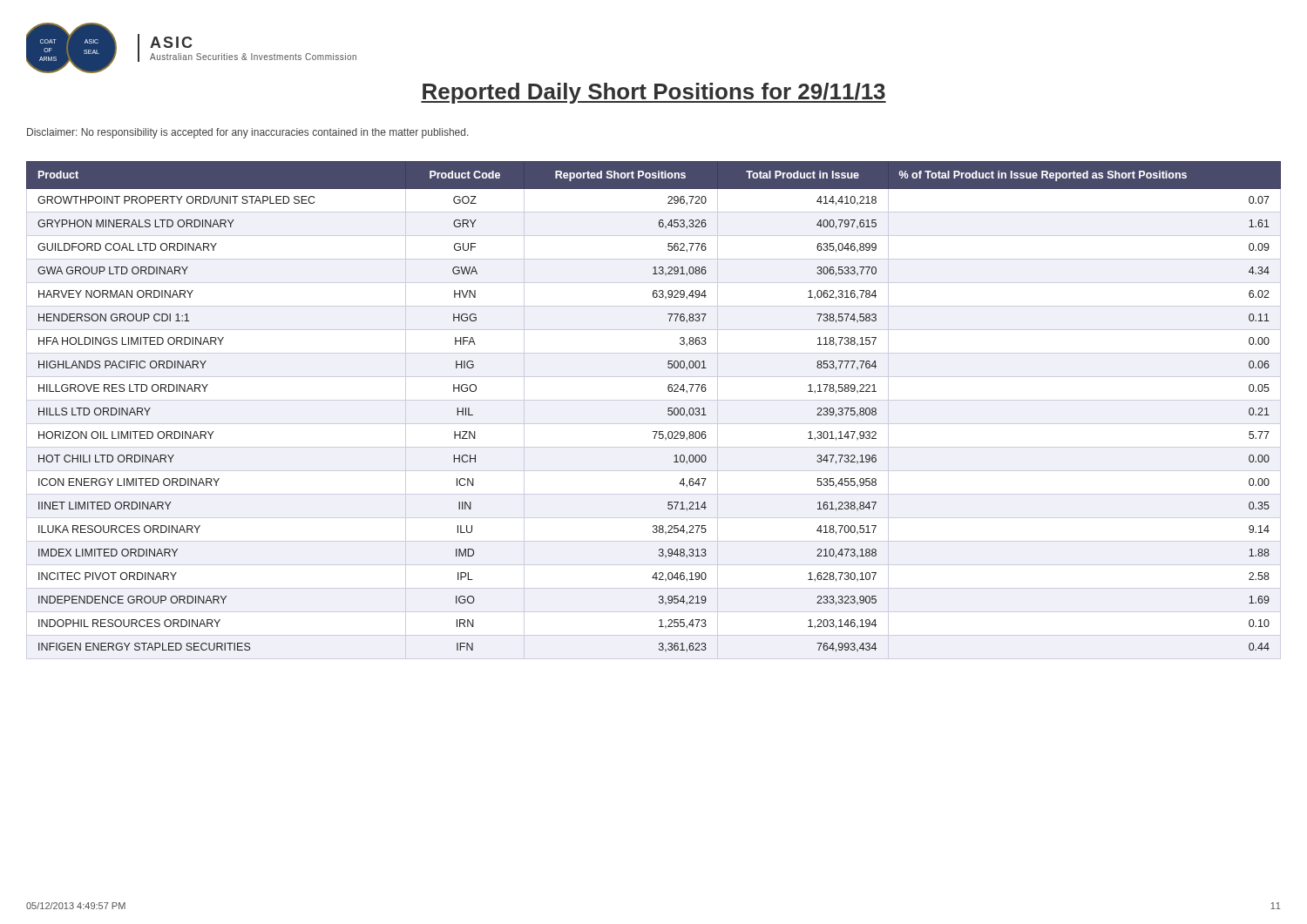Select the text block with the text "Disclaimer: No responsibility is accepted for any inaccuracies"
The height and width of the screenshot is (924, 1307).
click(x=248, y=132)
